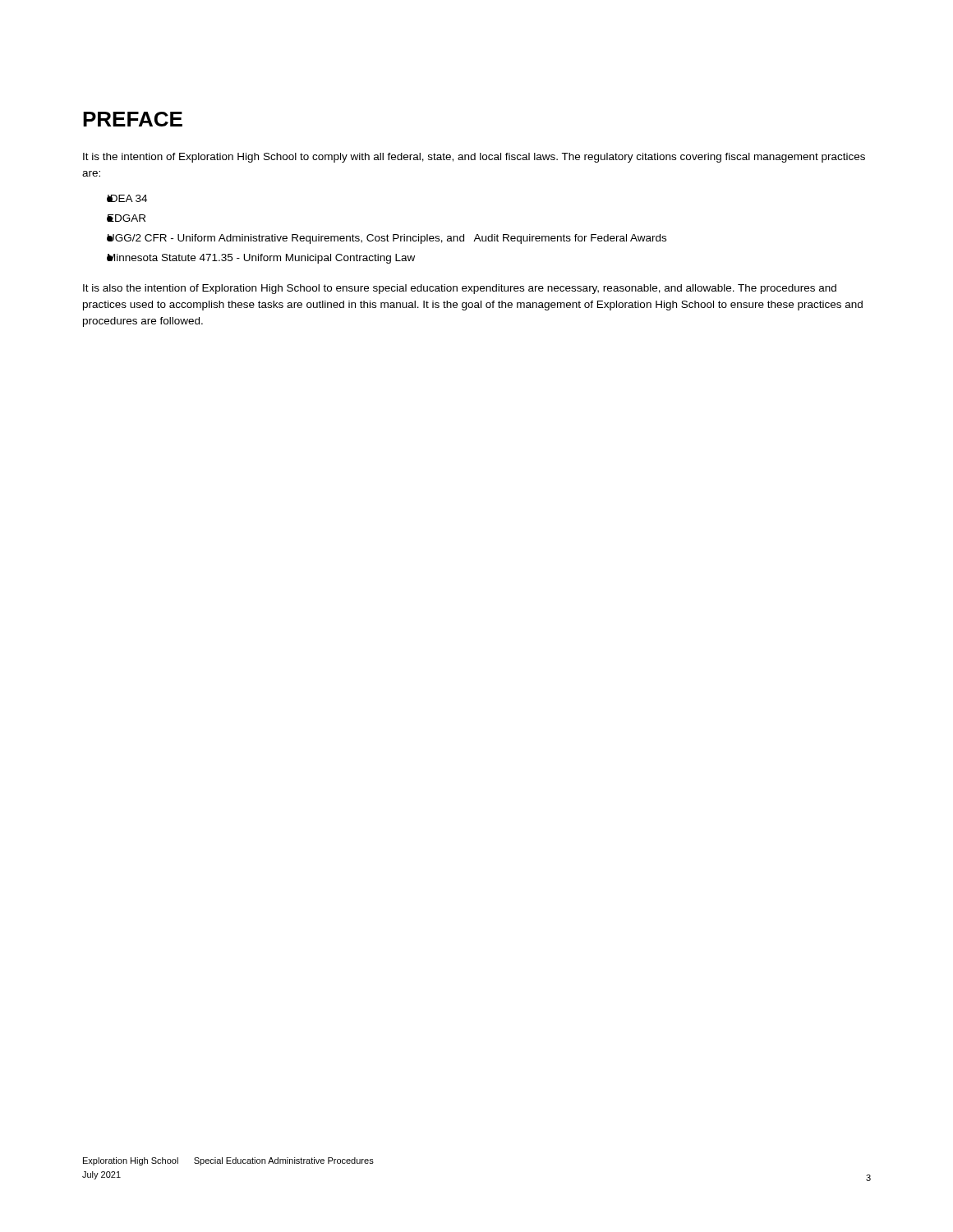Locate the block of text that opens with "UGG/2 CFR - Uniform Administrative"

coord(476,238)
